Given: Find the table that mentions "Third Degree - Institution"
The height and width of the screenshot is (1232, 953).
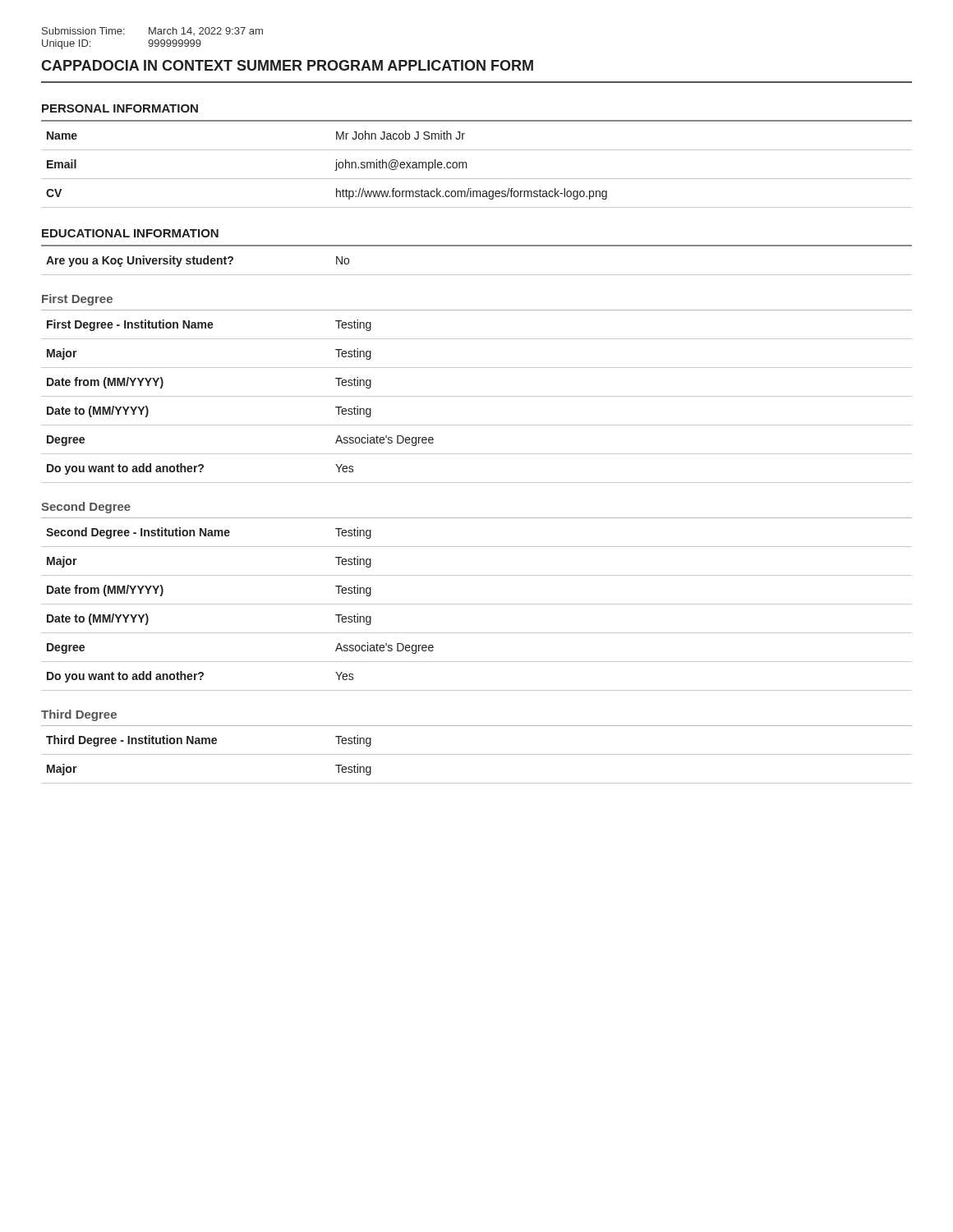Looking at the screenshot, I should [476, 755].
